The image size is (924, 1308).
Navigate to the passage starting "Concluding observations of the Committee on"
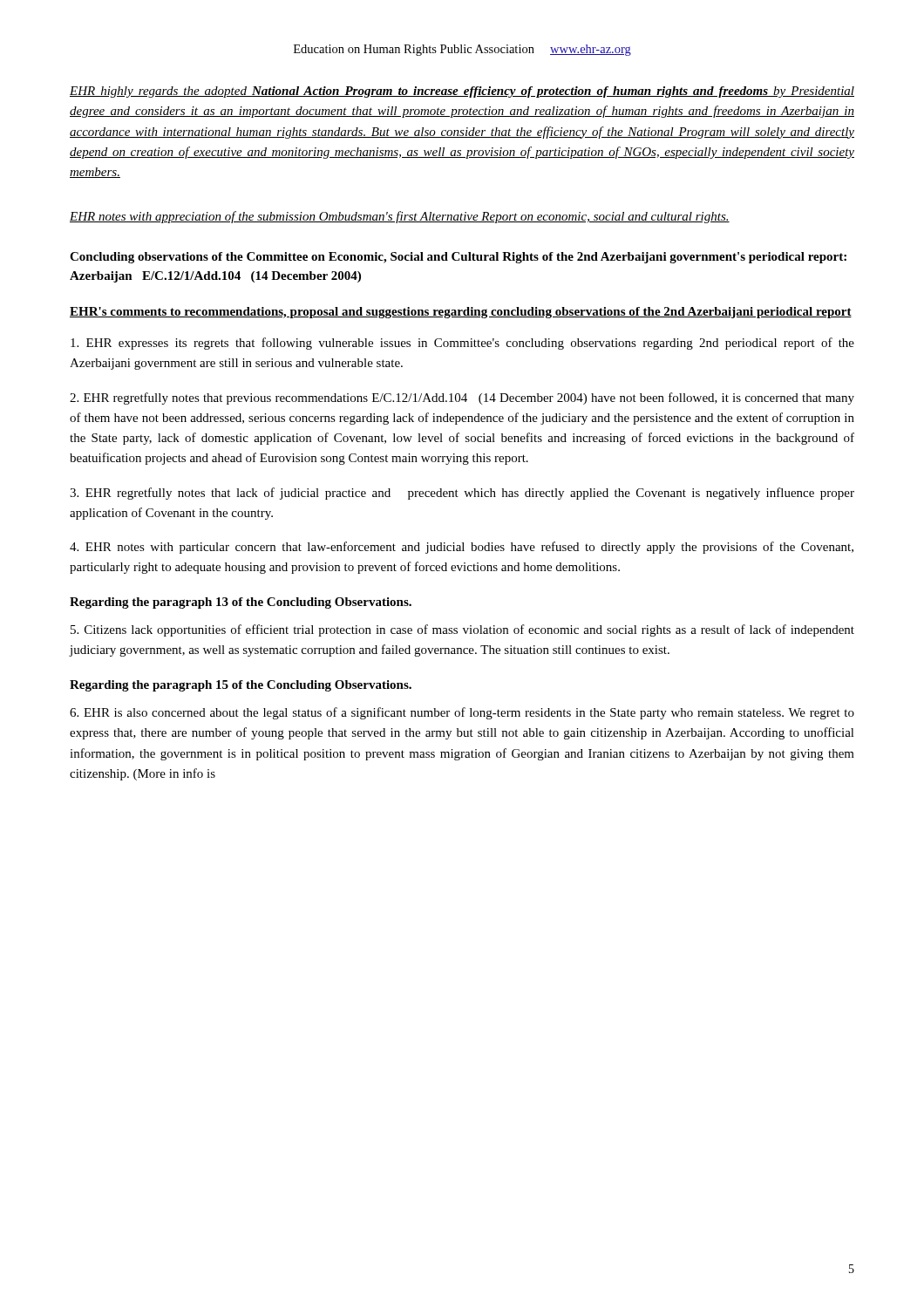(459, 266)
